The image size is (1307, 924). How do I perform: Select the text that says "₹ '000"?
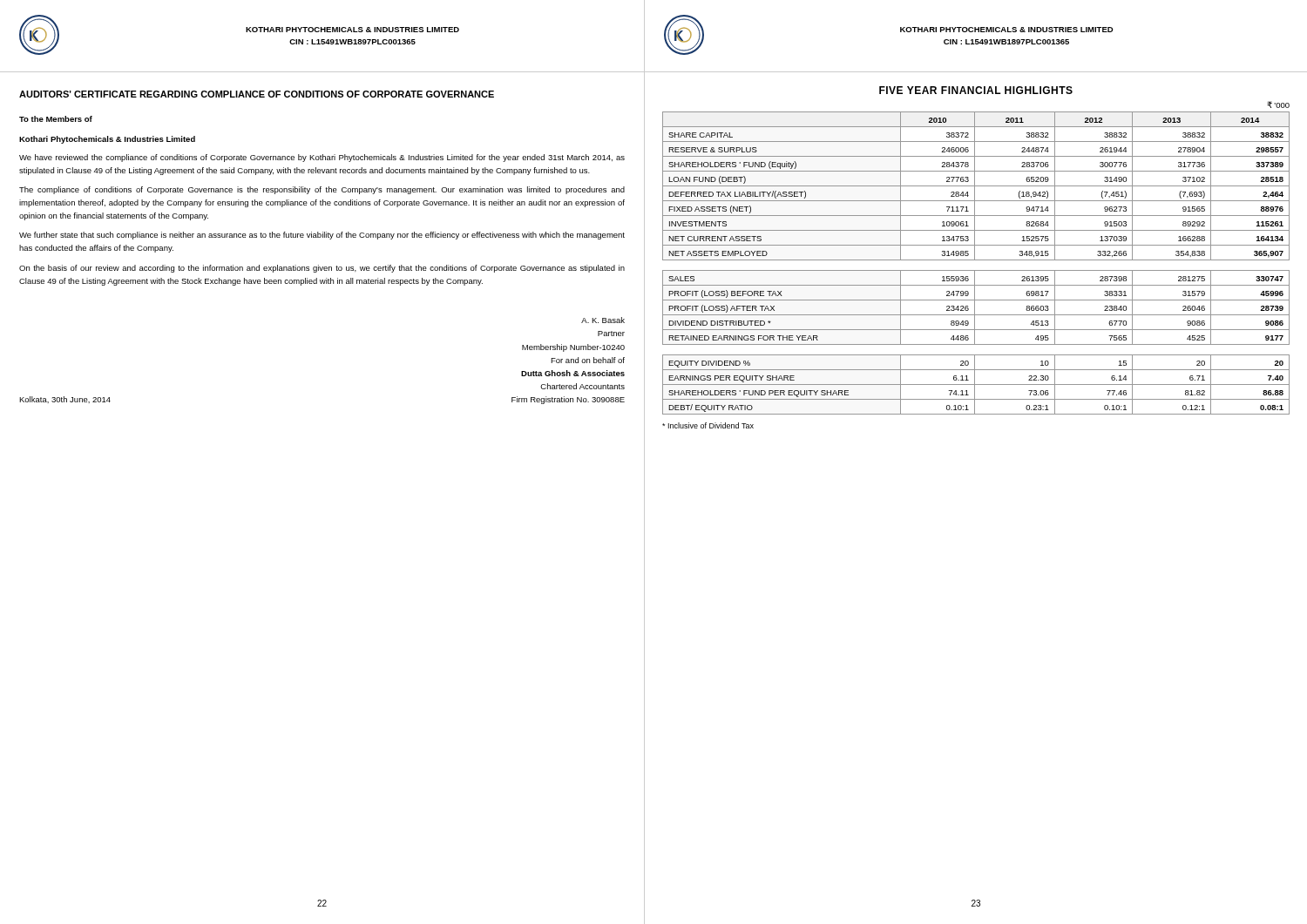point(1278,105)
